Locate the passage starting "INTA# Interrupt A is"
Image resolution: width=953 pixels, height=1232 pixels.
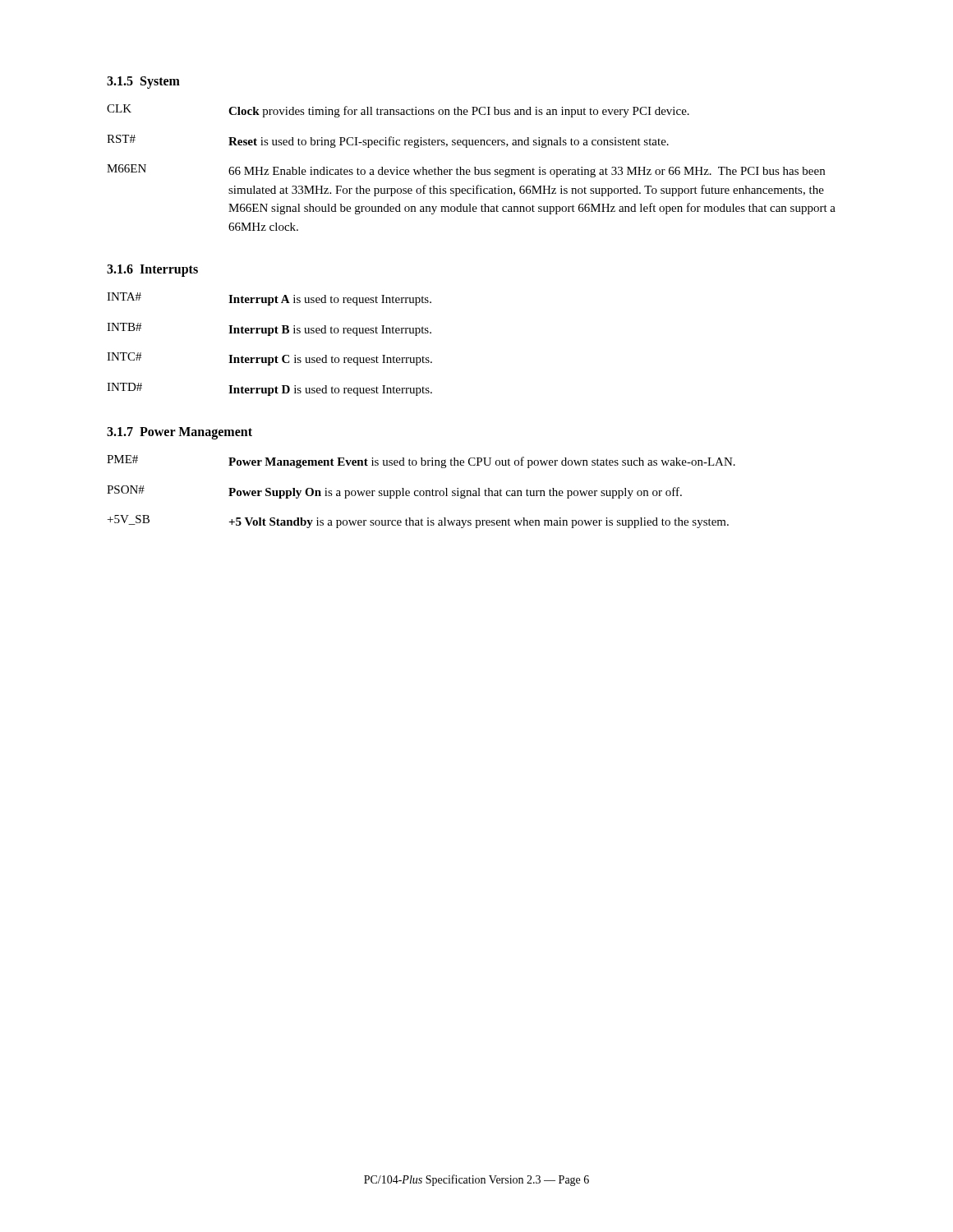pyautogui.click(x=269, y=299)
